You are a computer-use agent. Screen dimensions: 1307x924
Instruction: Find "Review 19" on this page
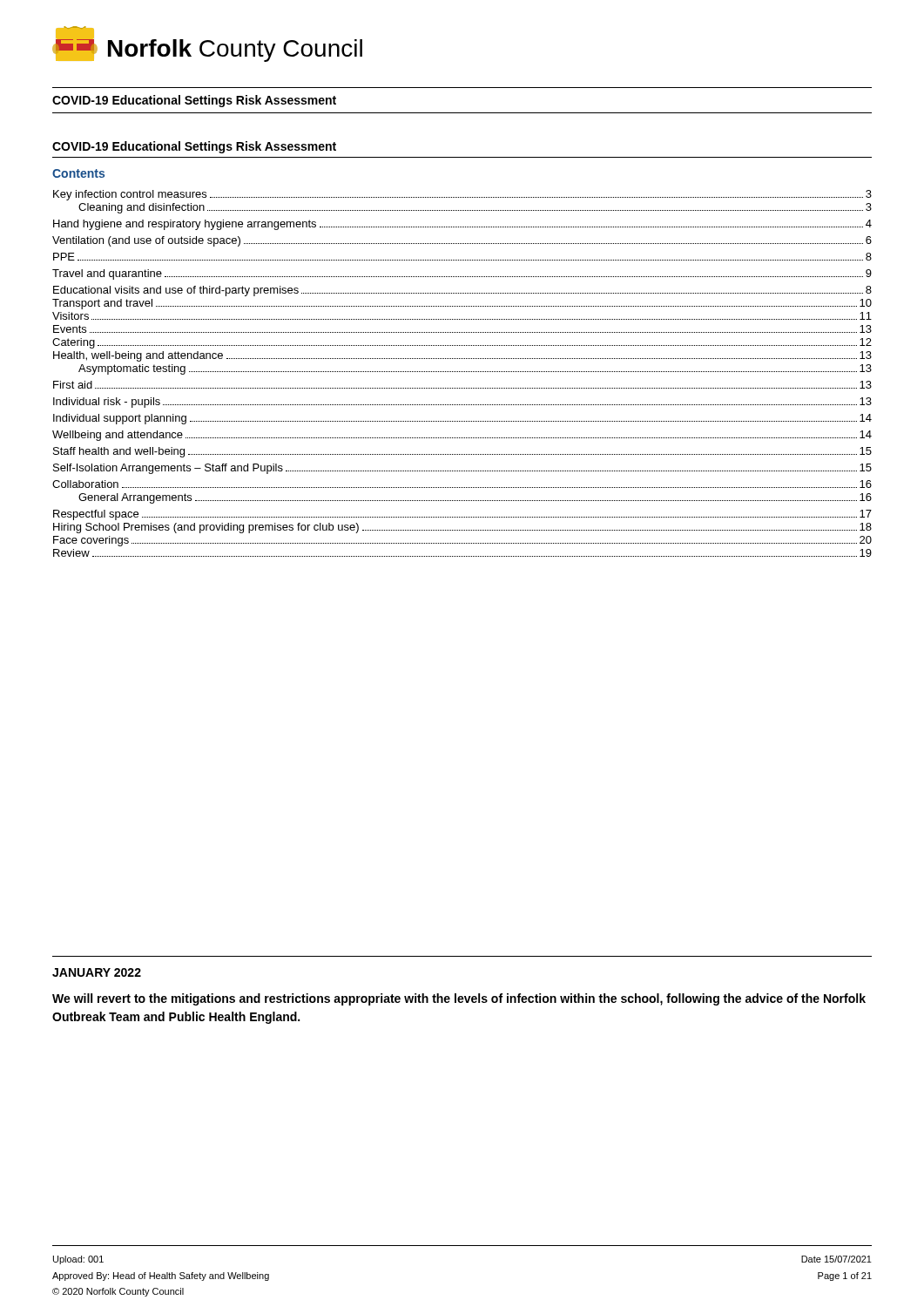coord(462,553)
